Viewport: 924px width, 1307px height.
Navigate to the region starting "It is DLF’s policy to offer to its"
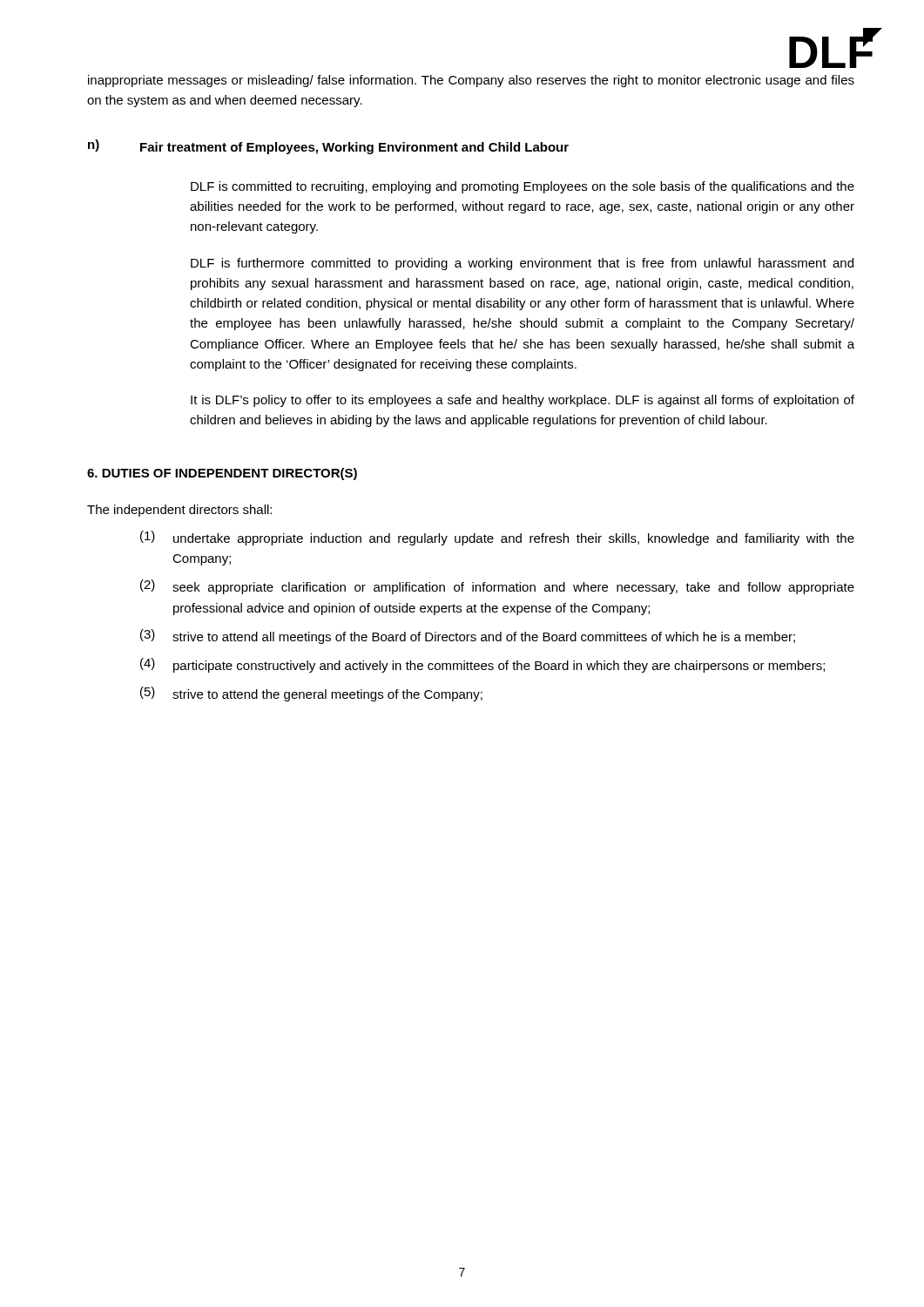(x=522, y=410)
